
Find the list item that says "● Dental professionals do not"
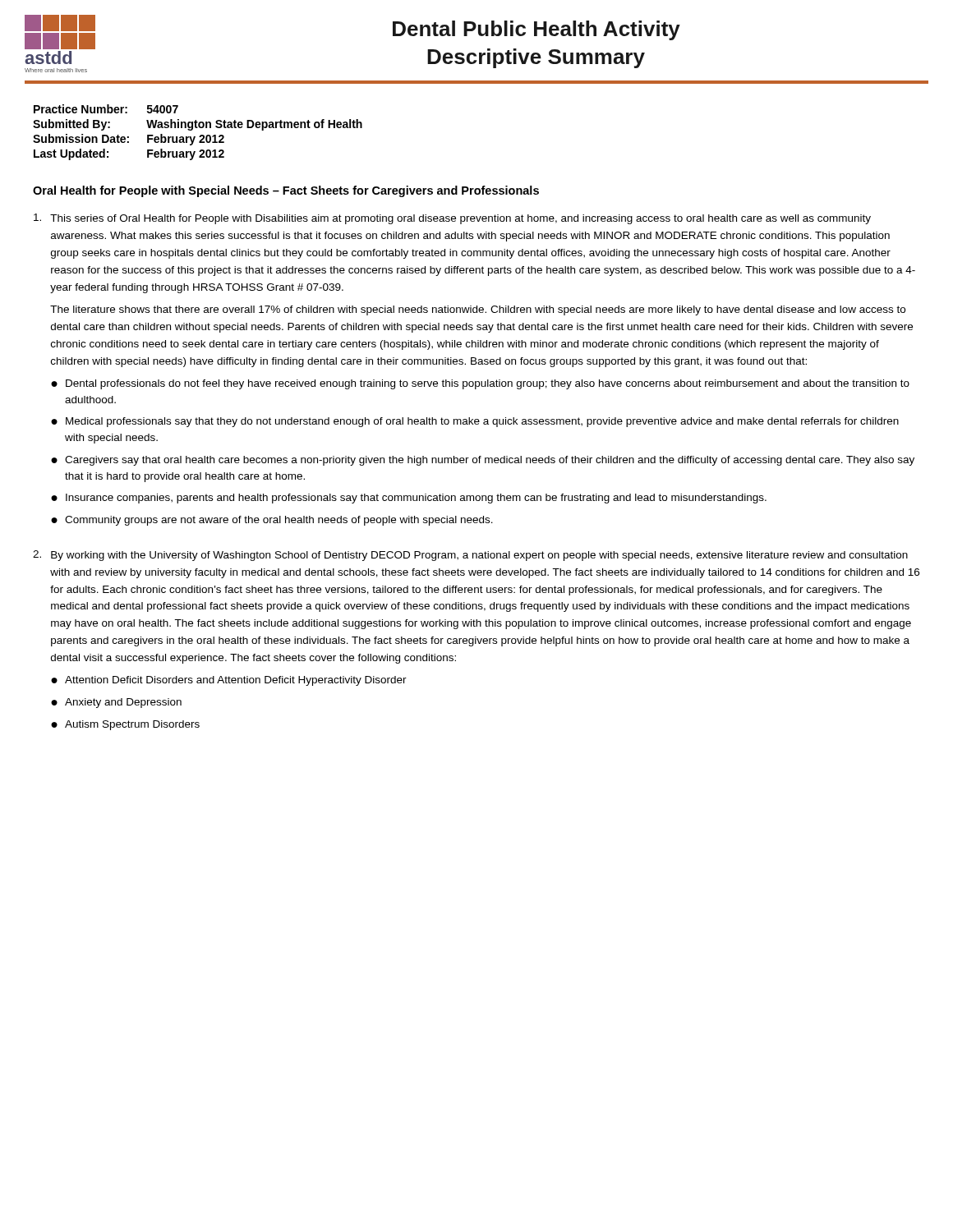(x=485, y=392)
